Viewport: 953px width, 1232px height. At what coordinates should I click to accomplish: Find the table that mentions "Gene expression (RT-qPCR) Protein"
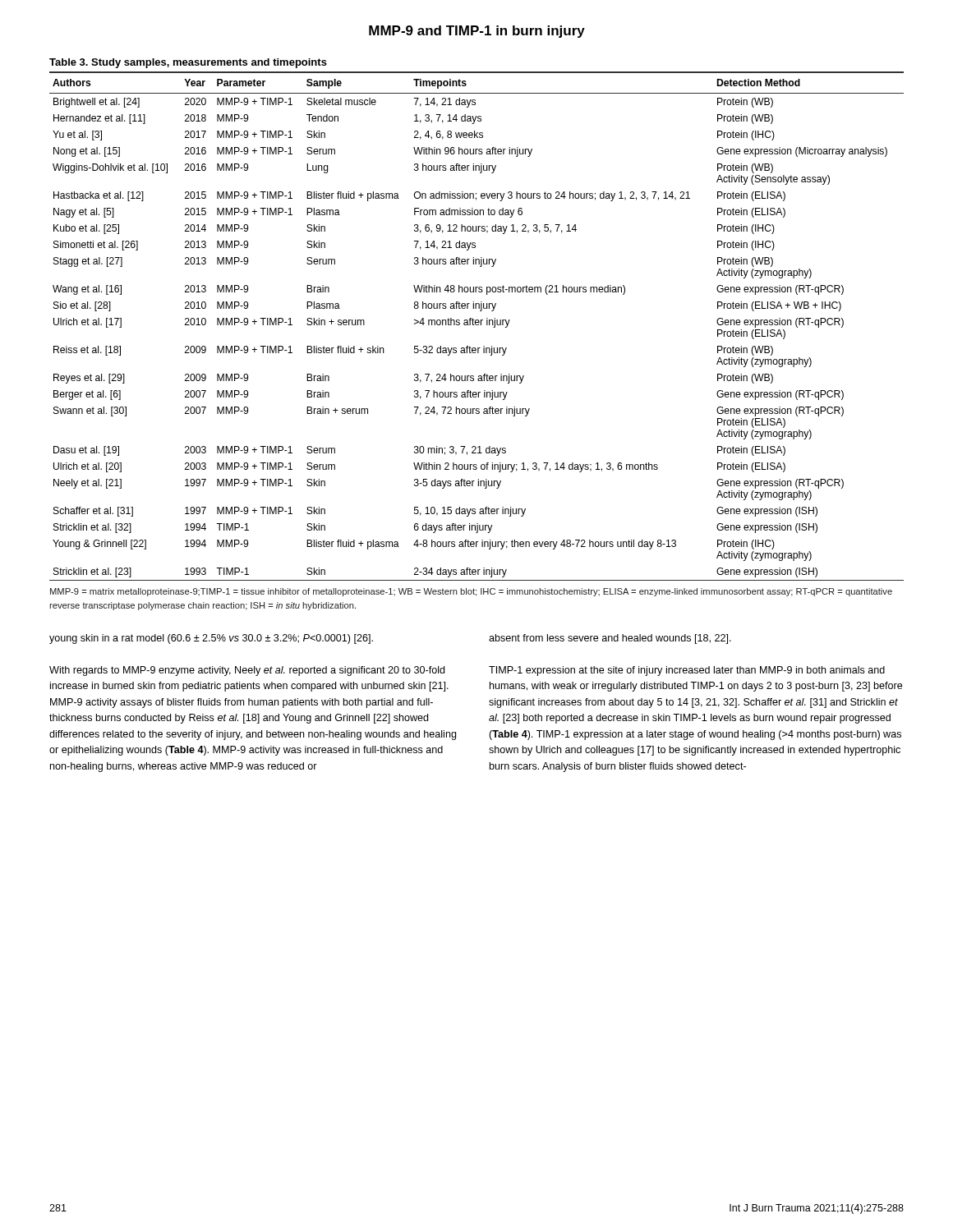coord(476,326)
